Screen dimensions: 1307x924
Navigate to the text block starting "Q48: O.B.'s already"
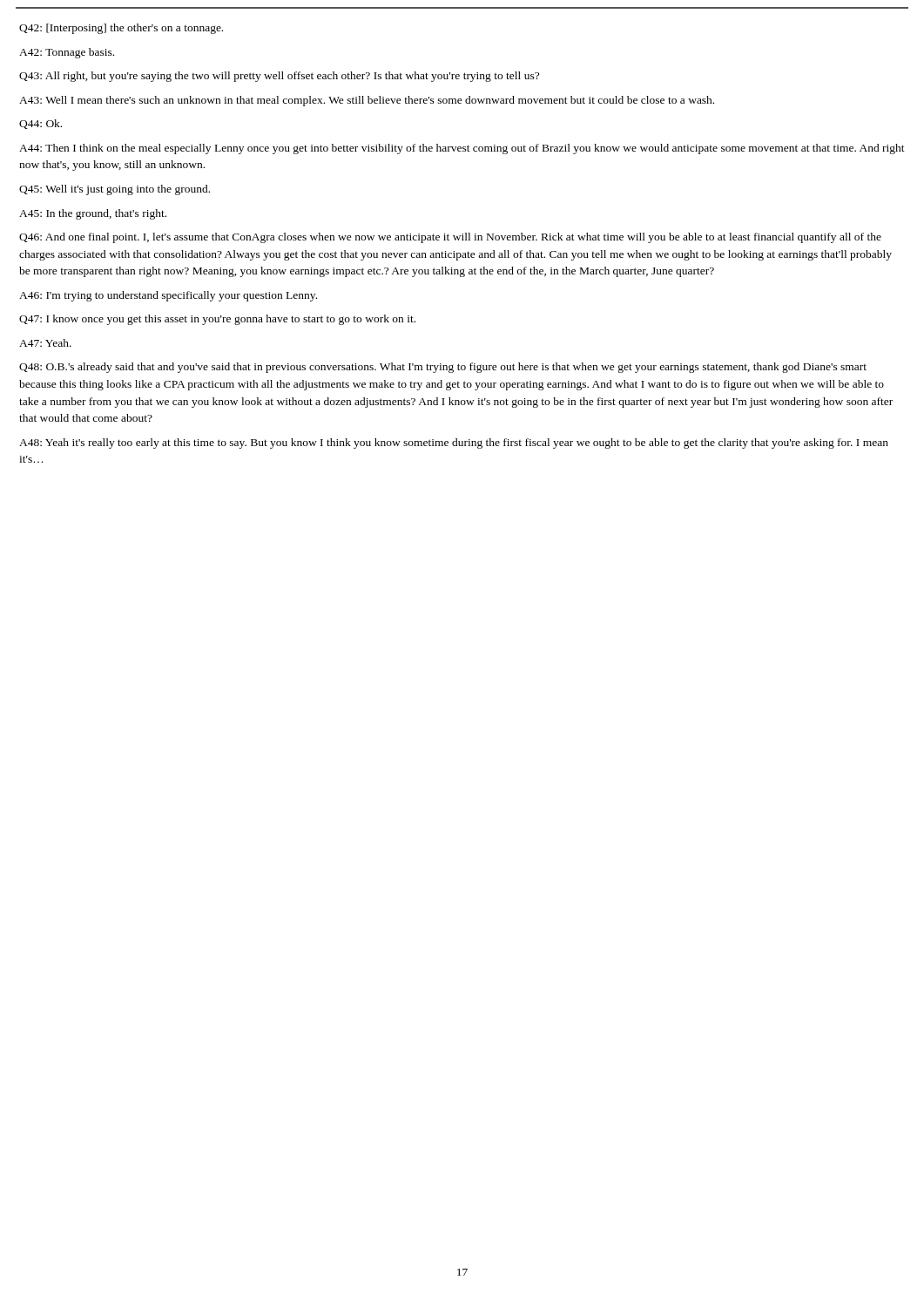point(456,392)
